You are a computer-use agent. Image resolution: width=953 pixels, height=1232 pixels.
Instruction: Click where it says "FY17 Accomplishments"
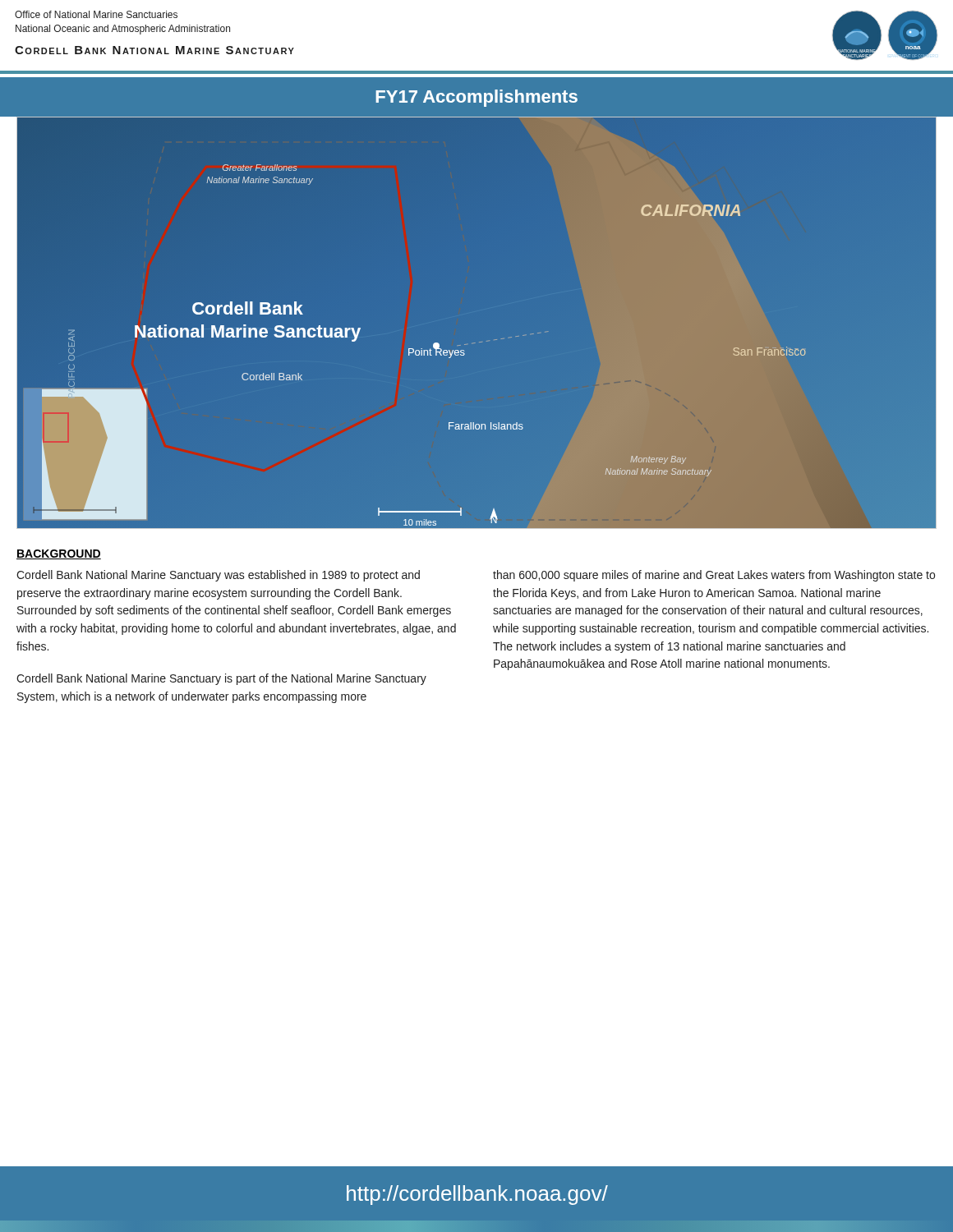coord(476,97)
